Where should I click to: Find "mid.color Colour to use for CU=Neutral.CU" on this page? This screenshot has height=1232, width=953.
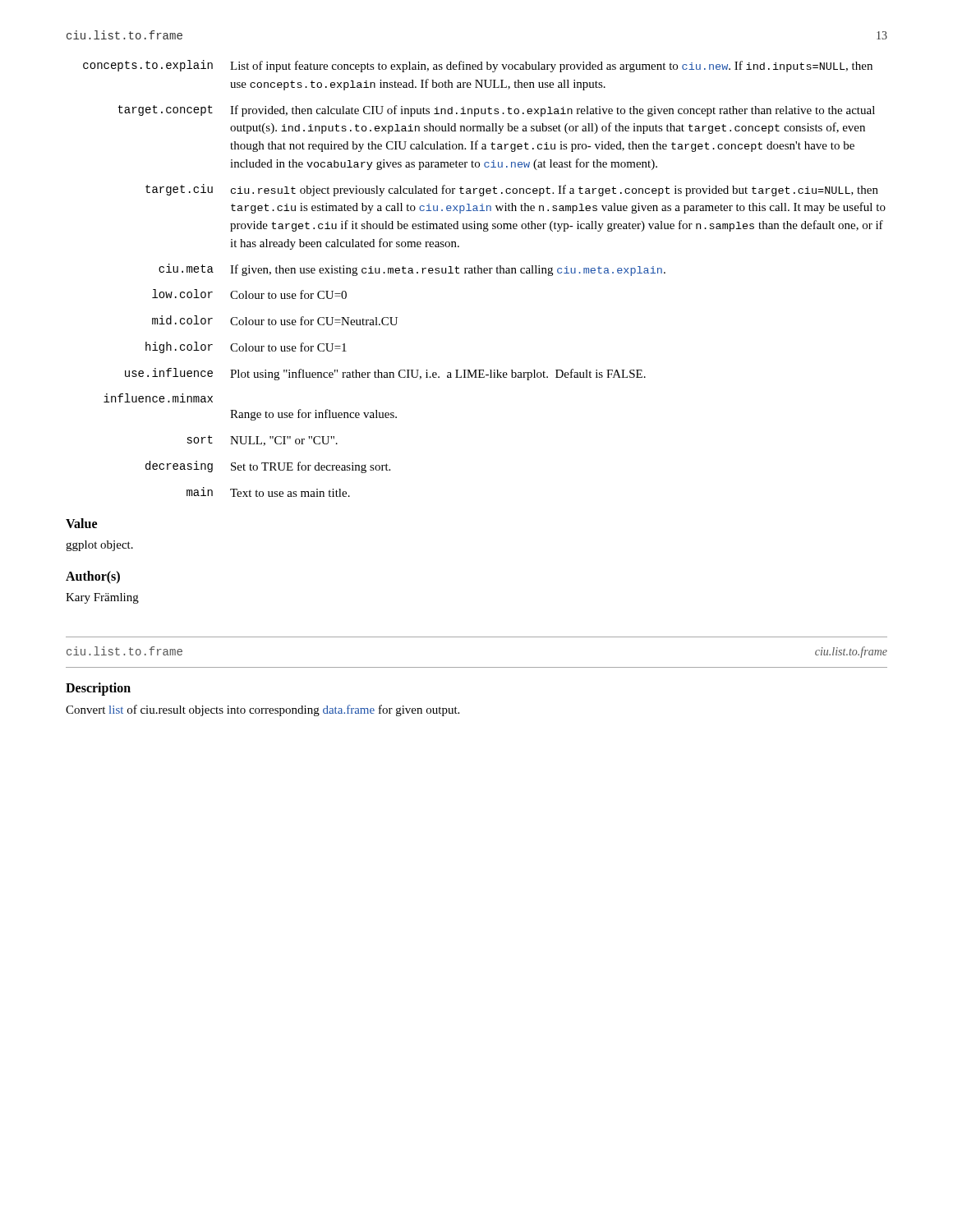tap(275, 320)
